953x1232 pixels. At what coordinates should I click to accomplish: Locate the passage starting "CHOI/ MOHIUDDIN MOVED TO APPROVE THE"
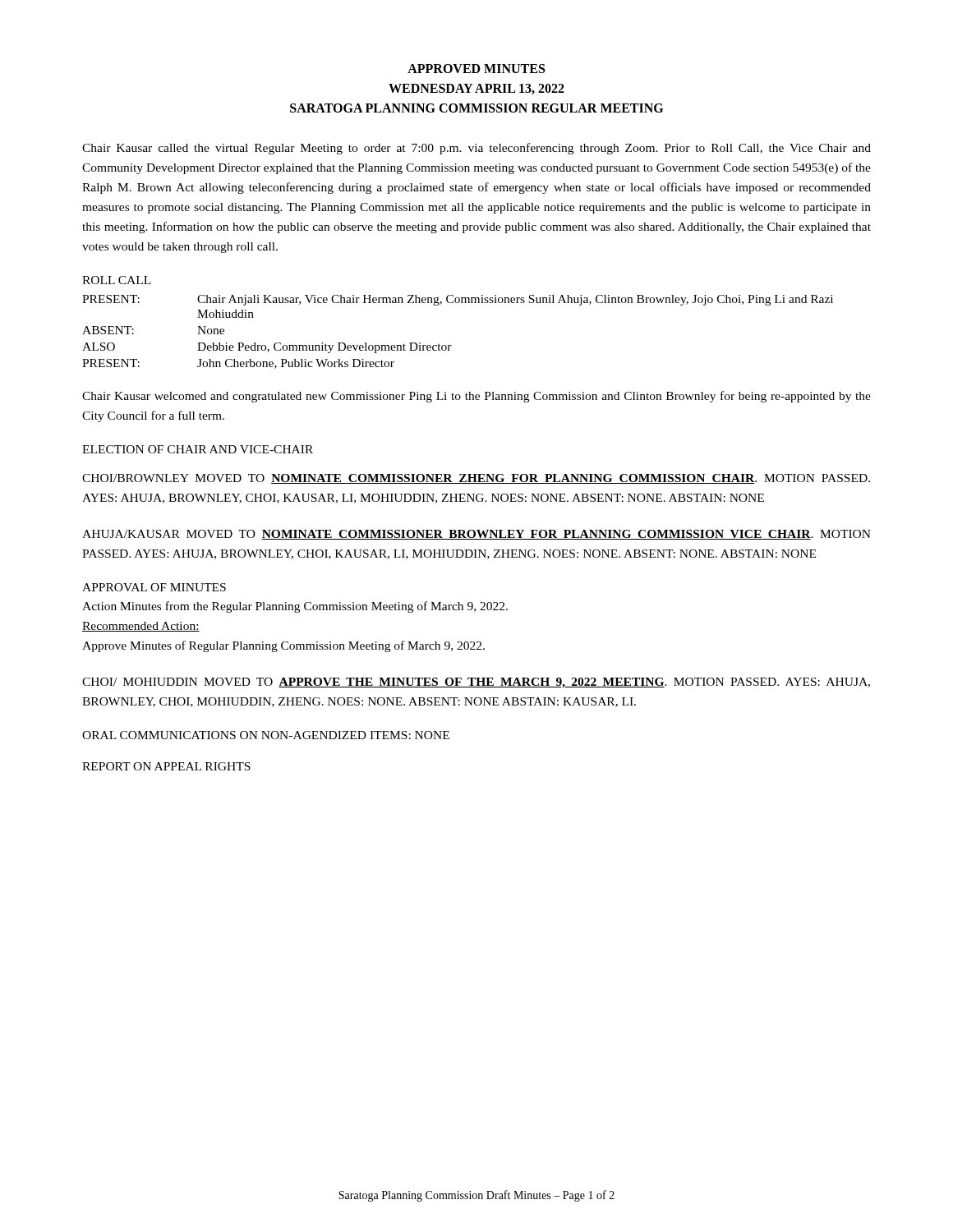[476, 691]
